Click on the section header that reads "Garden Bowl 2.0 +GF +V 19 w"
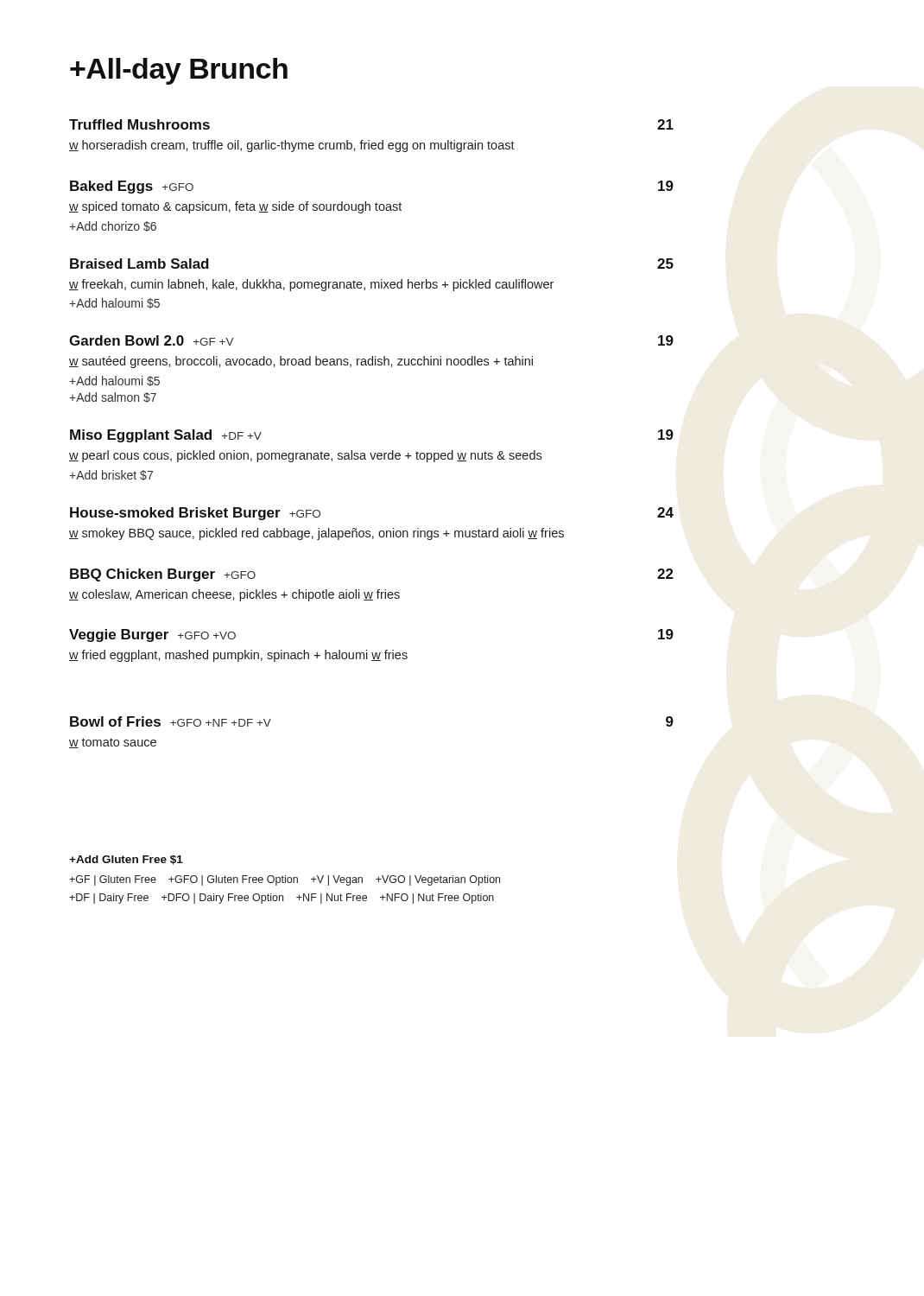Image resolution: width=924 pixels, height=1296 pixels. coord(371,369)
